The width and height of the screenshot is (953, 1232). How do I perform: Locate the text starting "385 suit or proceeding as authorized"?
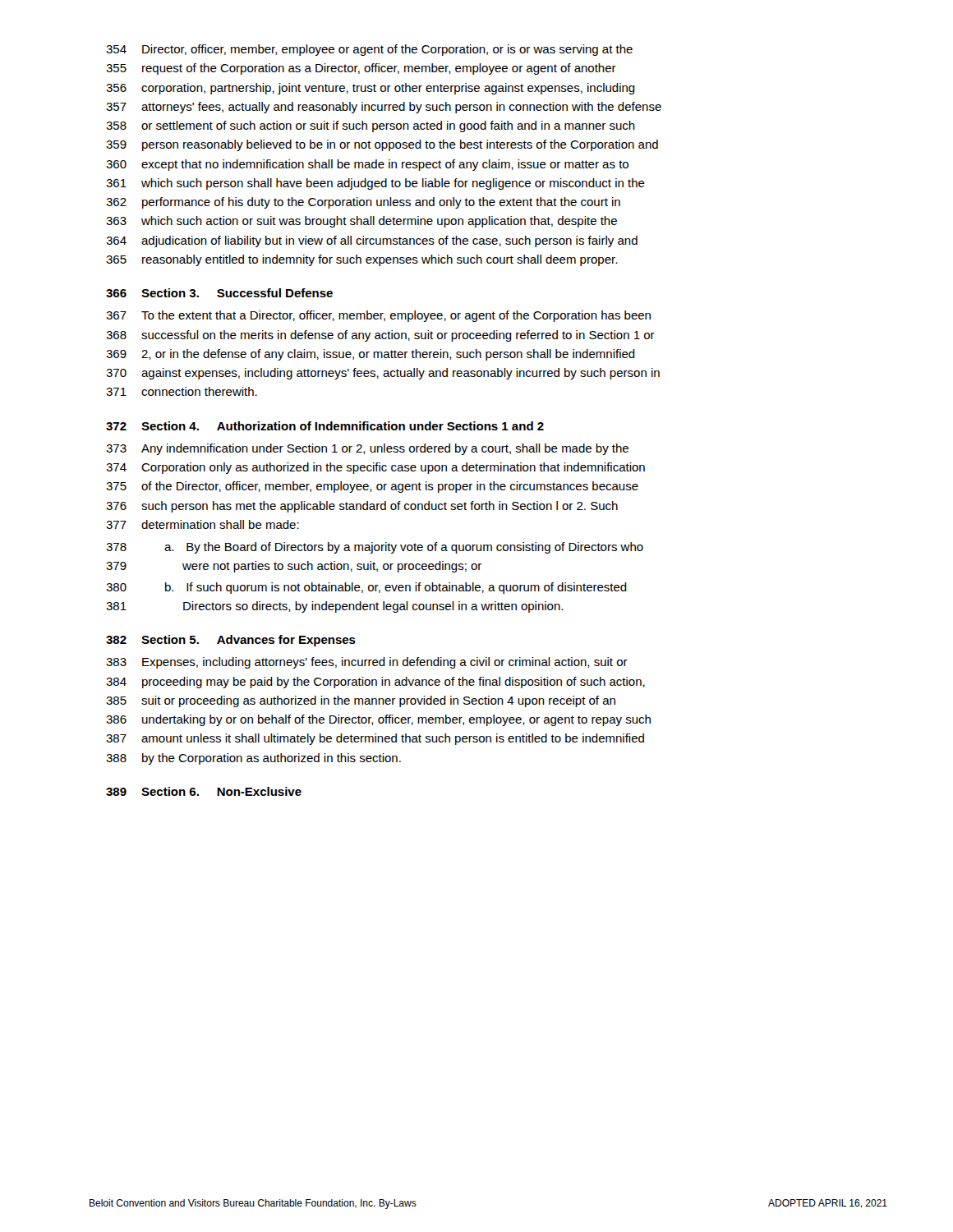point(488,700)
